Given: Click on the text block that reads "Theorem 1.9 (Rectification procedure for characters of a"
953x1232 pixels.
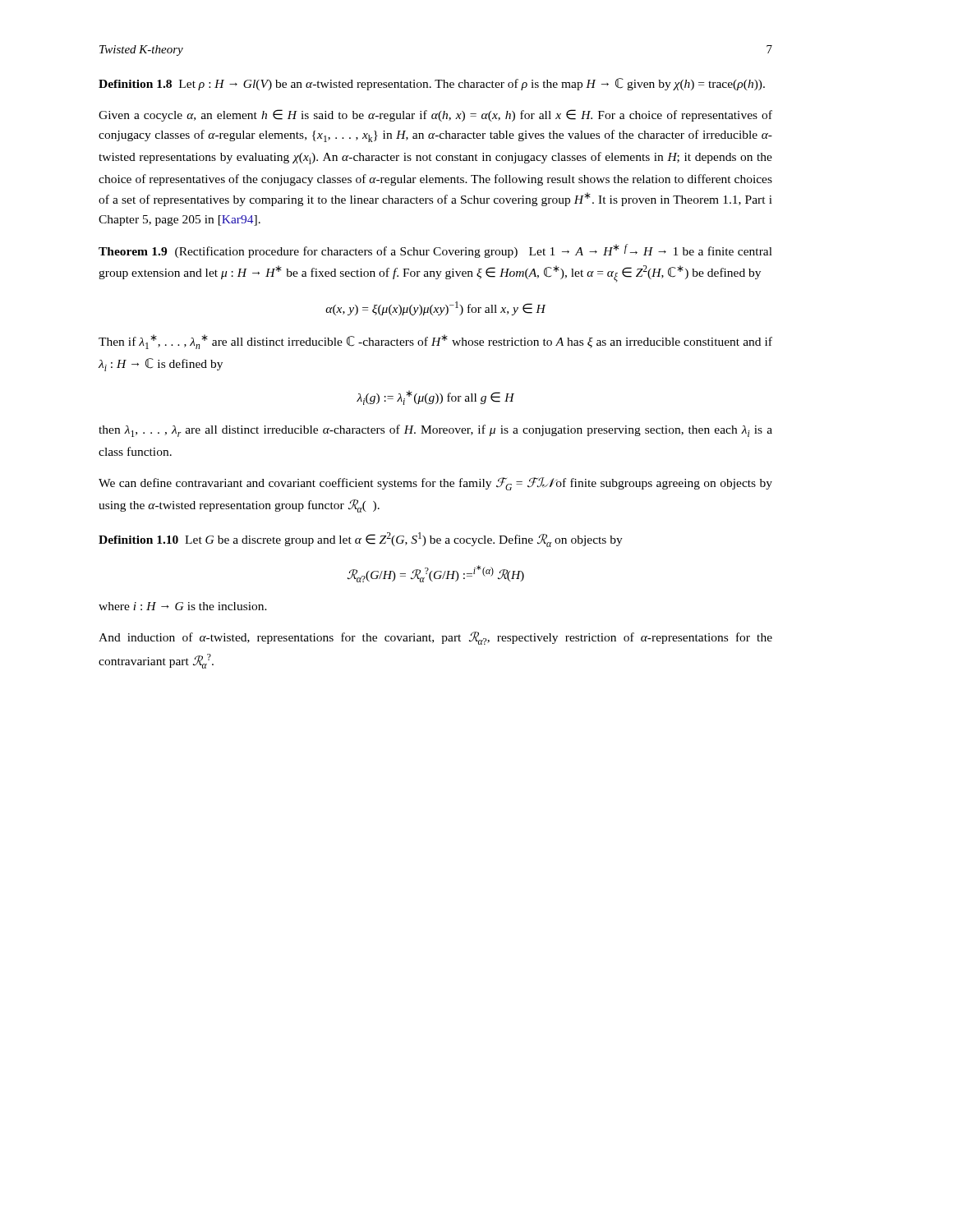Looking at the screenshot, I should pos(435,263).
